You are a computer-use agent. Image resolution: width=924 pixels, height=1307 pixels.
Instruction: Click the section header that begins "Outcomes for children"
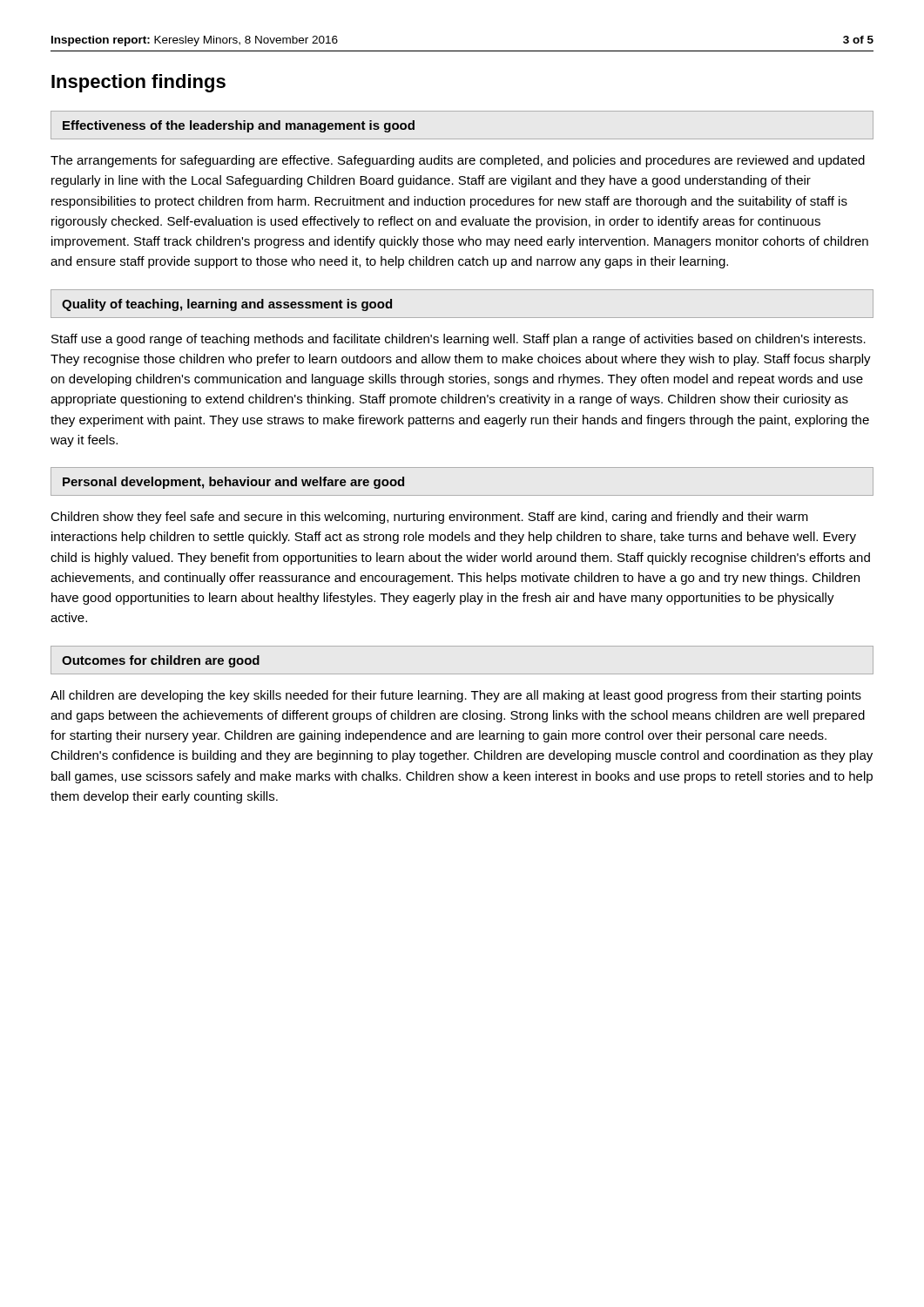click(161, 660)
